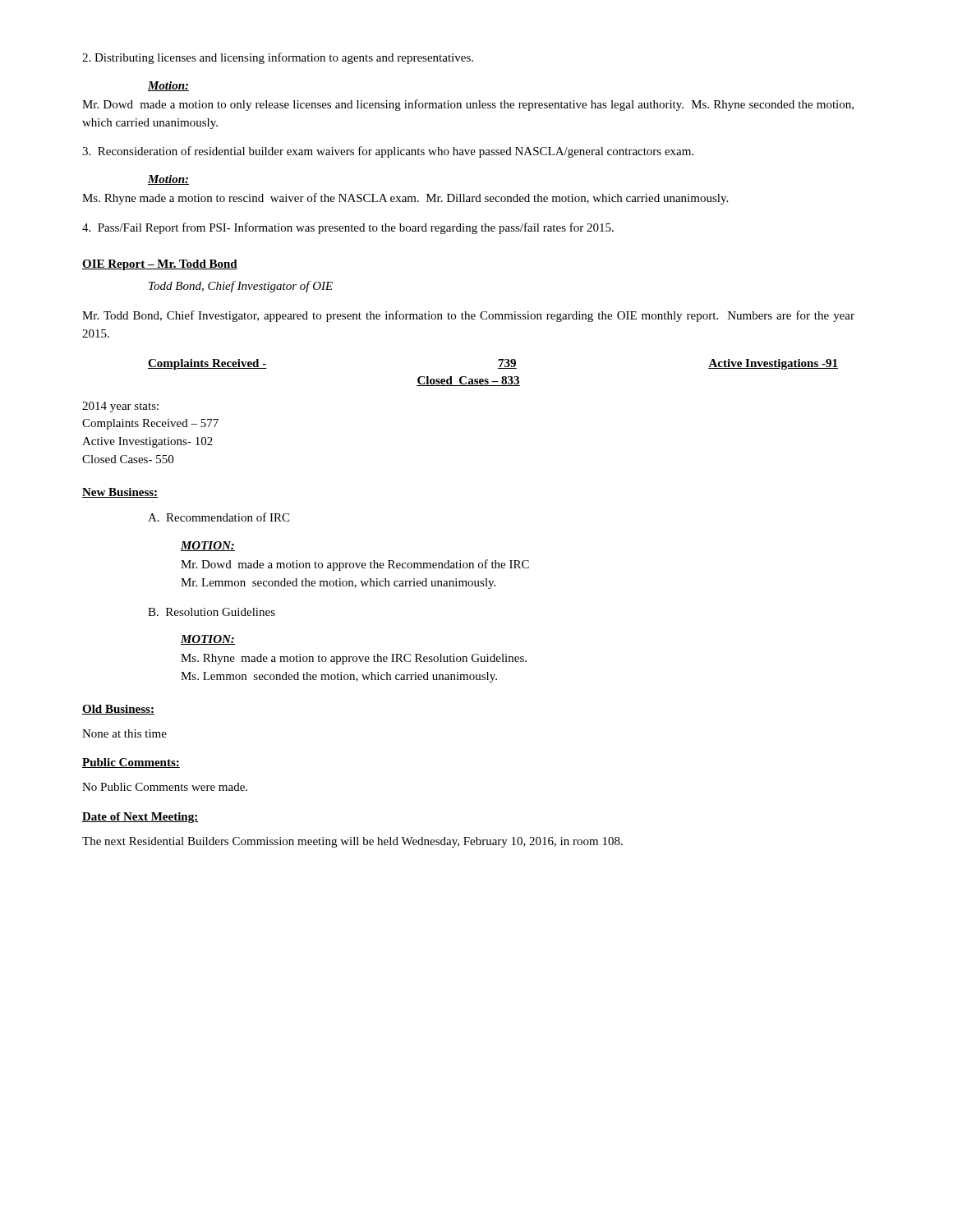Navigate to the block starting "None at this time"
This screenshot has width=953, height=1232.
pos(124,733)
